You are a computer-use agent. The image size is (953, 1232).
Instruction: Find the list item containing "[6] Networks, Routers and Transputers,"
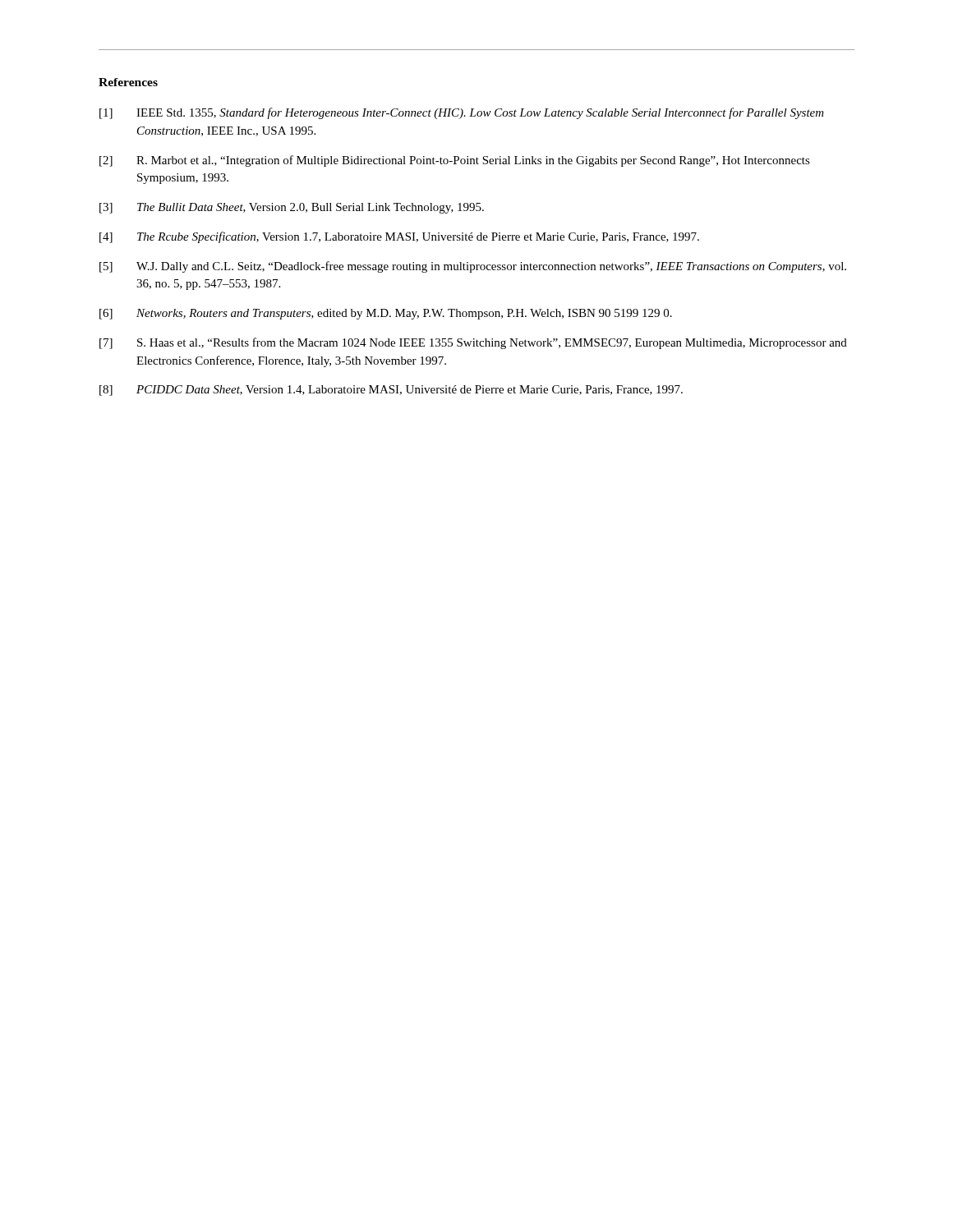click(x=476, y=314)
